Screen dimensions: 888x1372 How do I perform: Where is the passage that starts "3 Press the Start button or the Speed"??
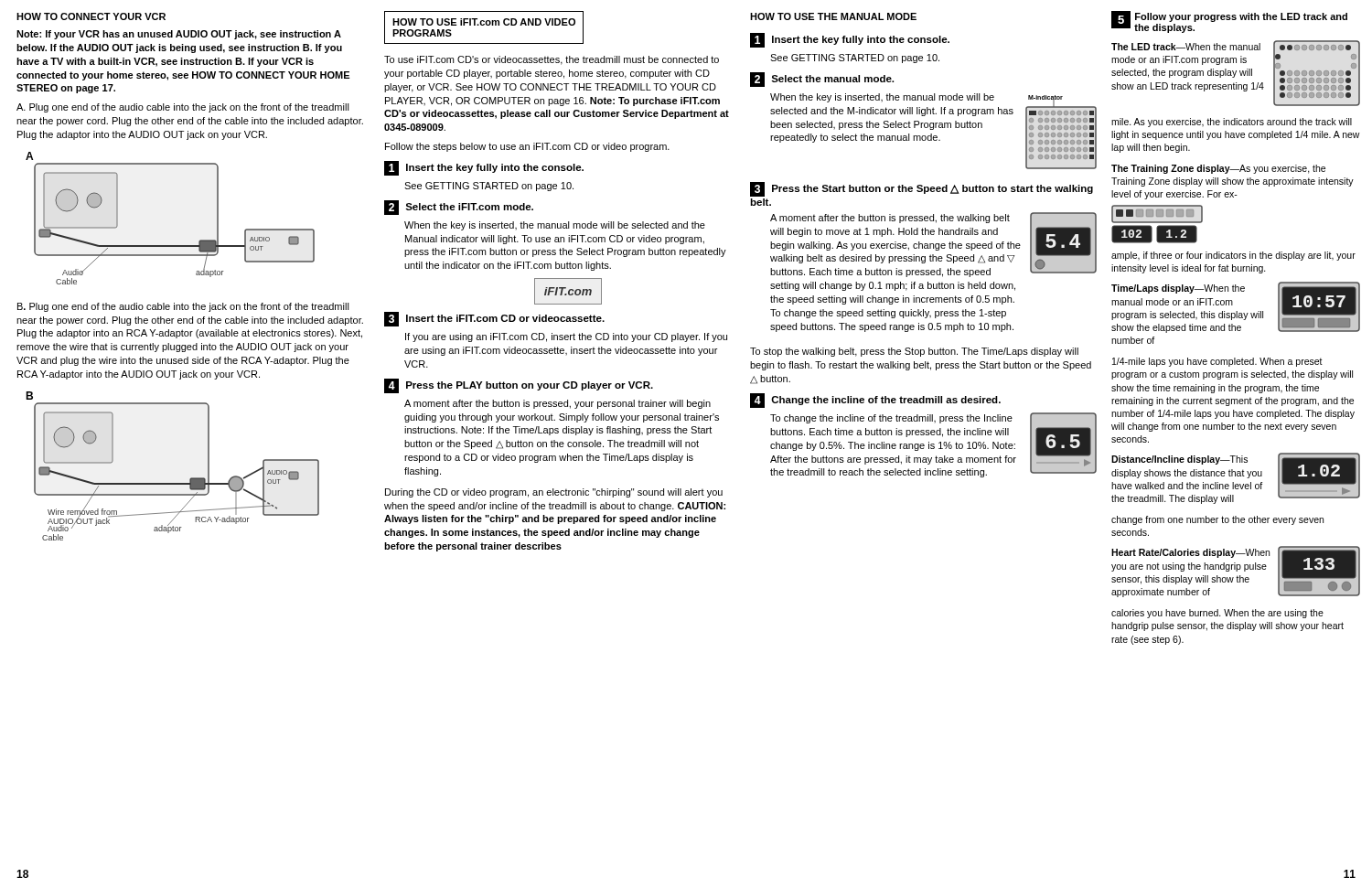(x=924, y=260)
